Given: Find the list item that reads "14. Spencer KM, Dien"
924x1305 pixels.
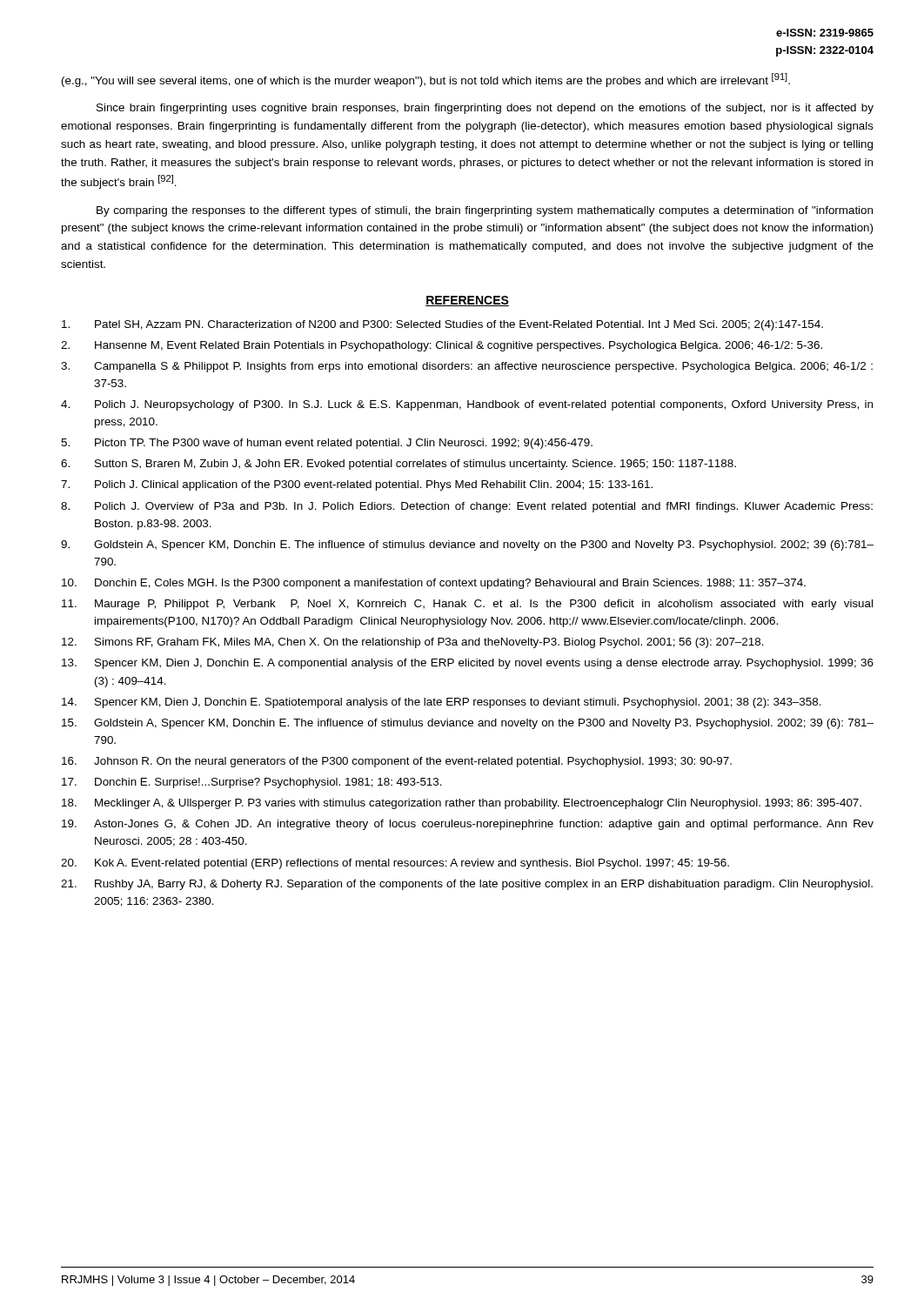Looking at the screenshot, I should pos(467,702).
